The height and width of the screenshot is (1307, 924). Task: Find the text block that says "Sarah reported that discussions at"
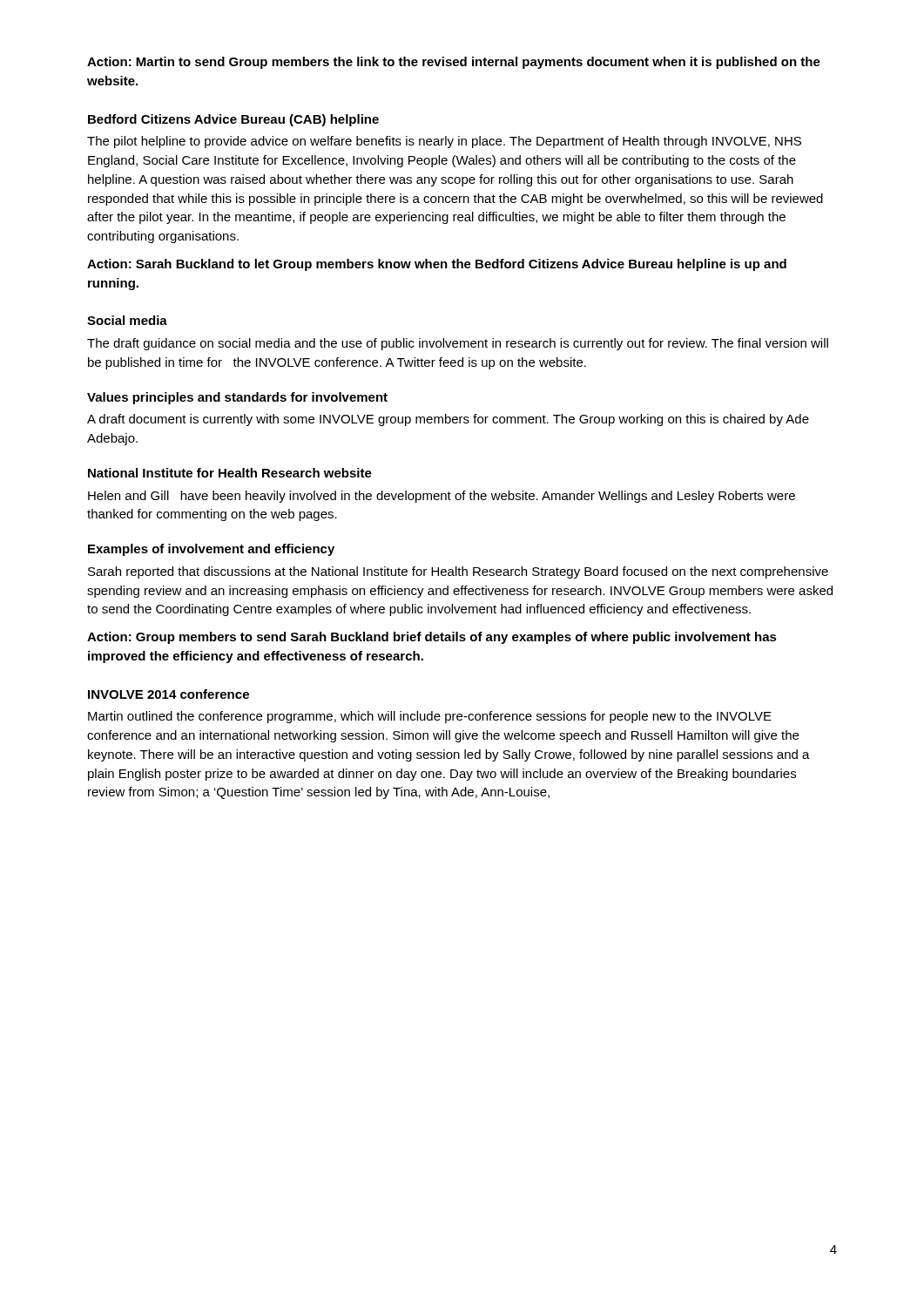pos(460,590)
